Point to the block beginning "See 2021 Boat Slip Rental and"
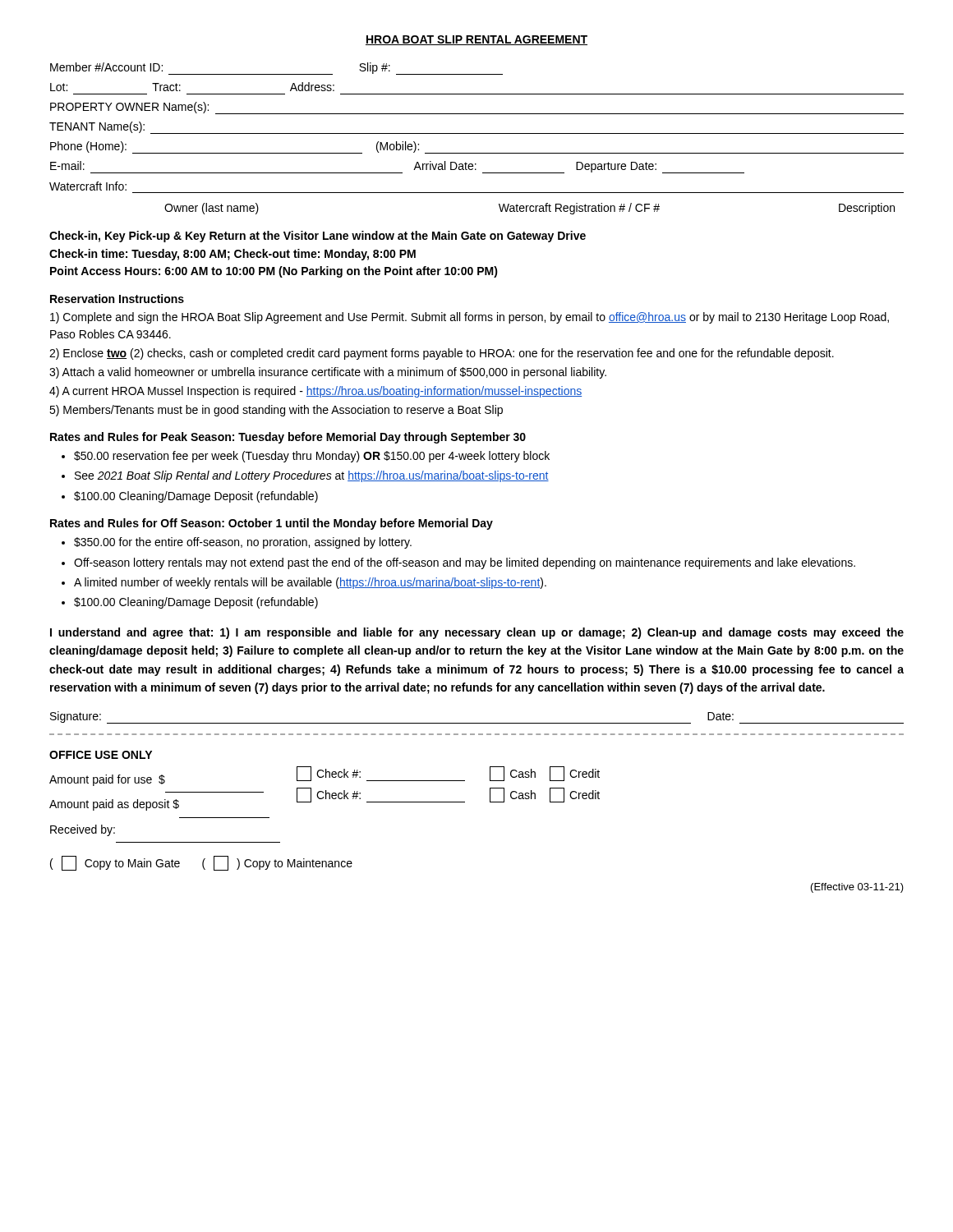953x1232 pixels. 311,476
